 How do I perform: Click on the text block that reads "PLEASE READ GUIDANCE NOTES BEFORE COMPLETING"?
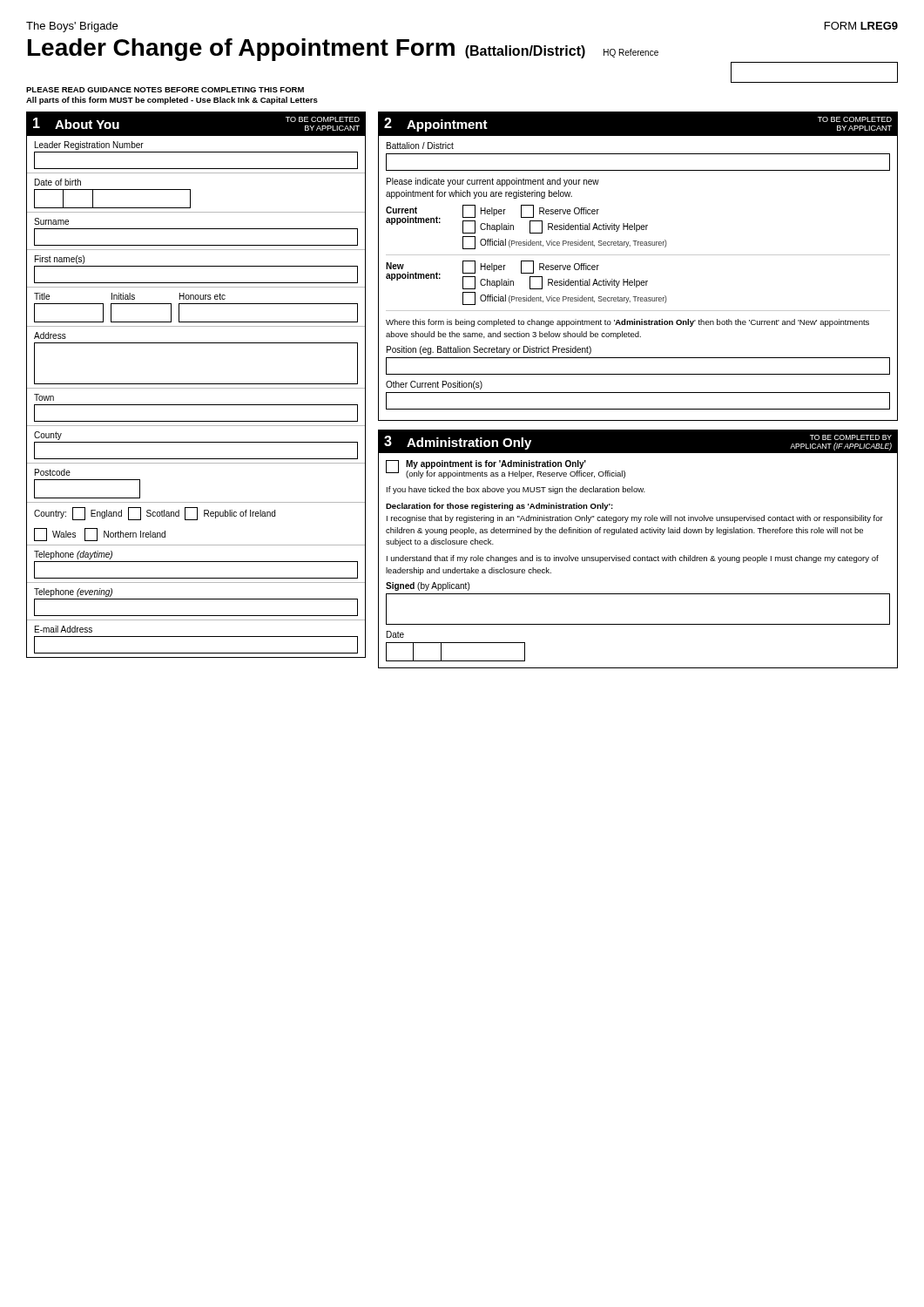[172, 95]
